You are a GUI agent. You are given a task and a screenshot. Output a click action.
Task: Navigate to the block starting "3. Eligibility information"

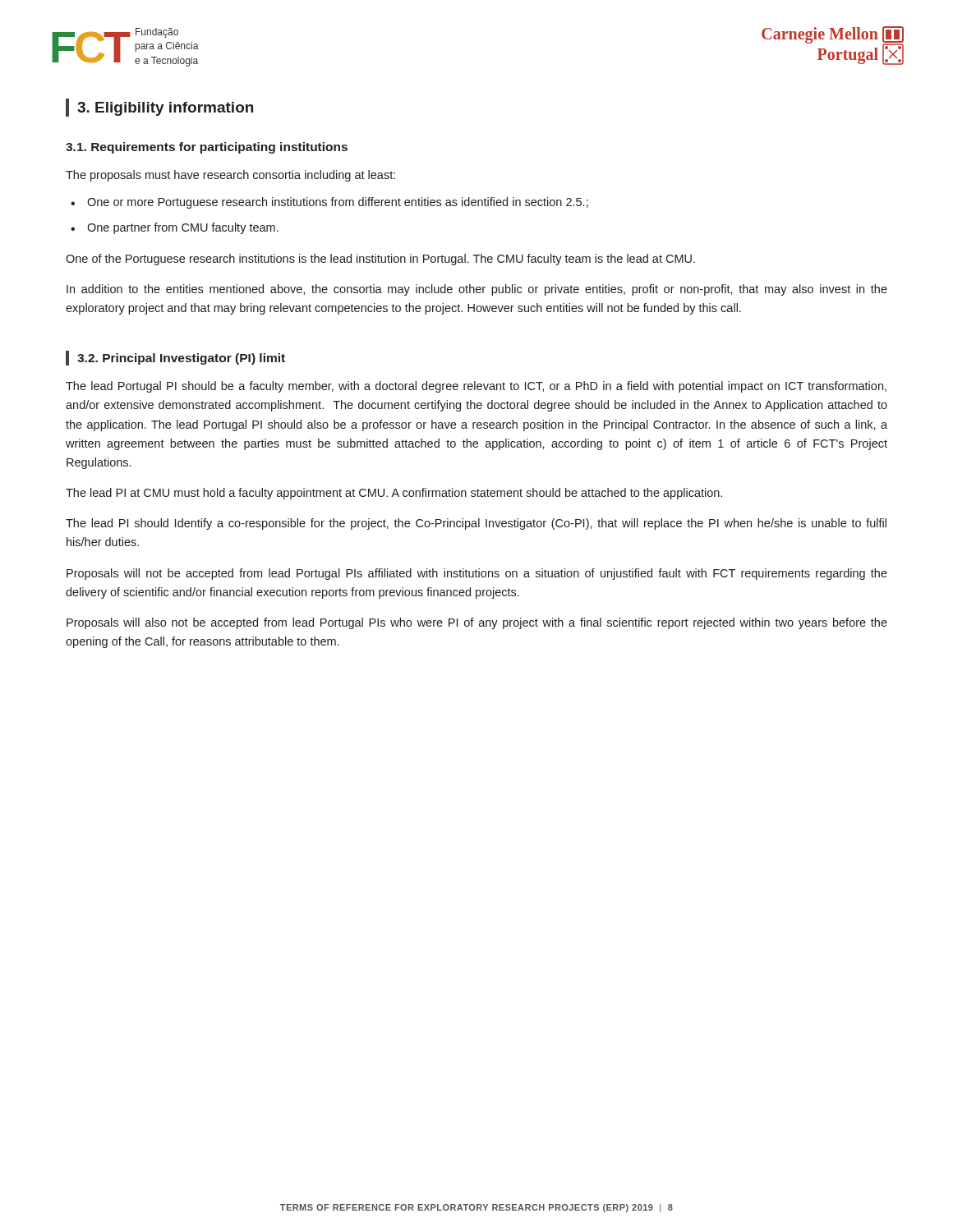(x=166, y=107)
